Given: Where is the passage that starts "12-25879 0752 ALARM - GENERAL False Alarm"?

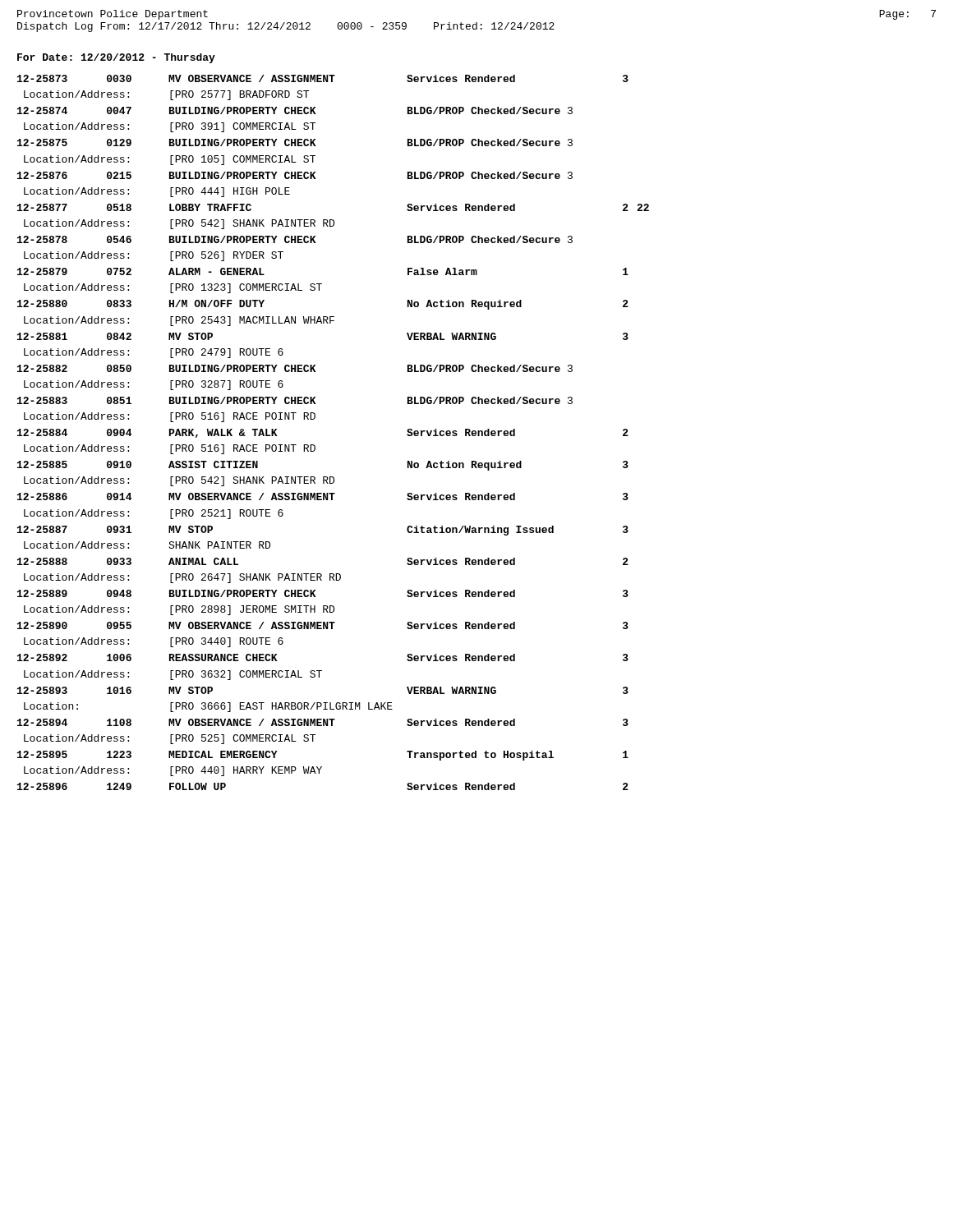Looking at the screenshot, I should point(476,280).
